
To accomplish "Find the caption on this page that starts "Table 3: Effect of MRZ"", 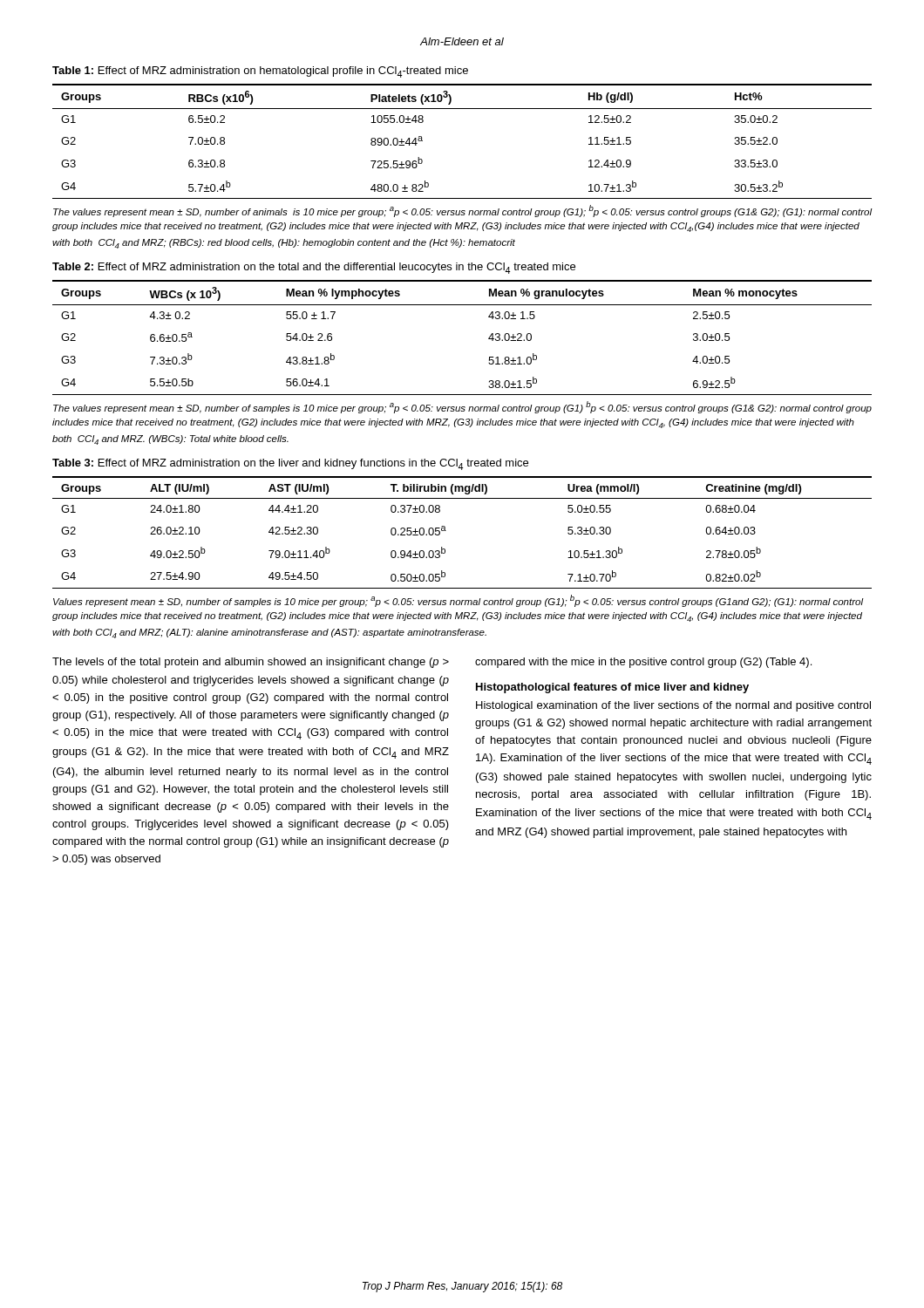I will coord(291,464).
